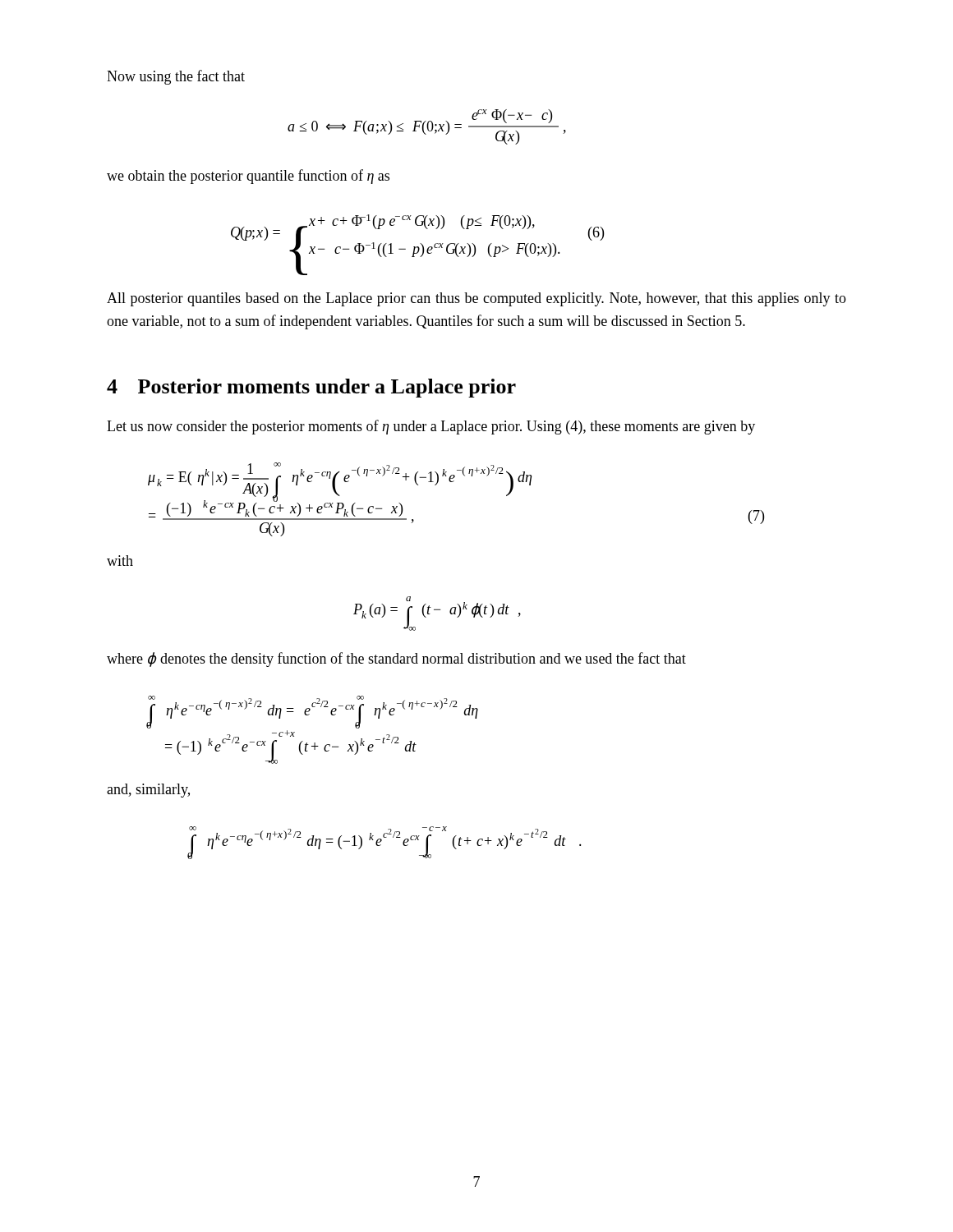Screen dimensions: 1232x953
Task: Click the formula that begins "P k ( a ) ="
Action: pos(476,611)
